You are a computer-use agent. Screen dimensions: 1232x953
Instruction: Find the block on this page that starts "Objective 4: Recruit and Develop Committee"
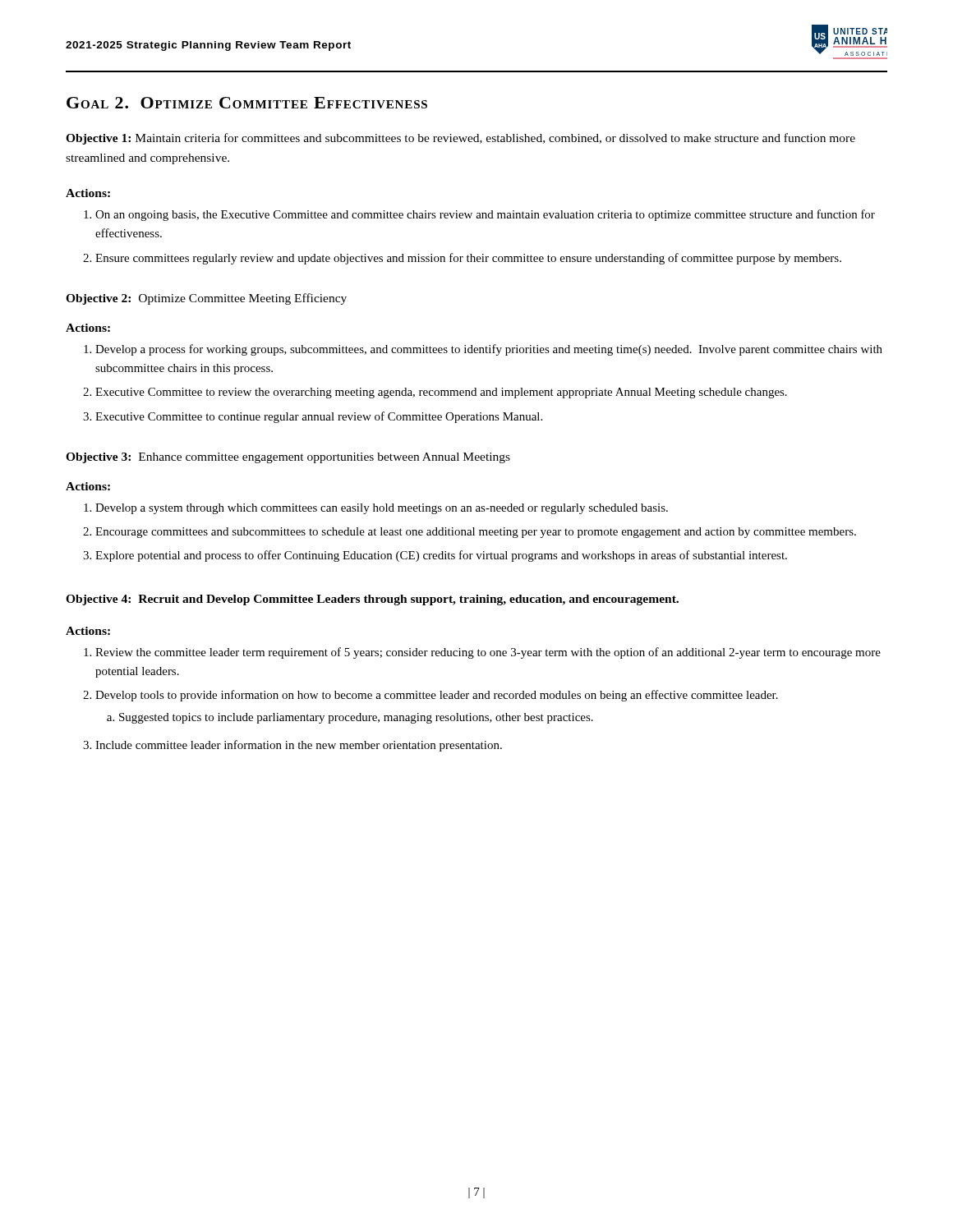[x=372, y=598]
